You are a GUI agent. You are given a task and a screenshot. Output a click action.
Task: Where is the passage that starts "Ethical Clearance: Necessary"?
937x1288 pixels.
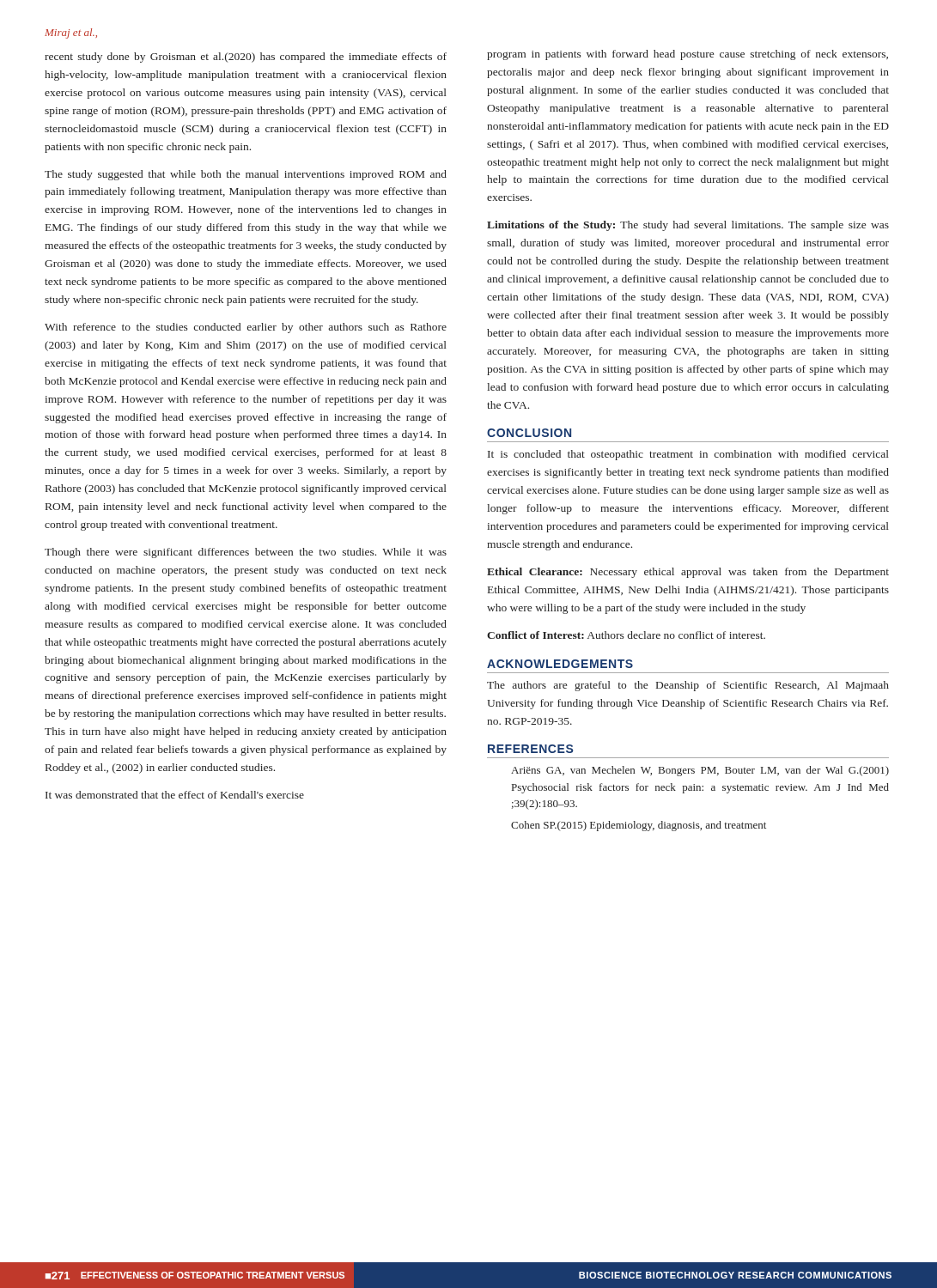[x=688, y=590]
